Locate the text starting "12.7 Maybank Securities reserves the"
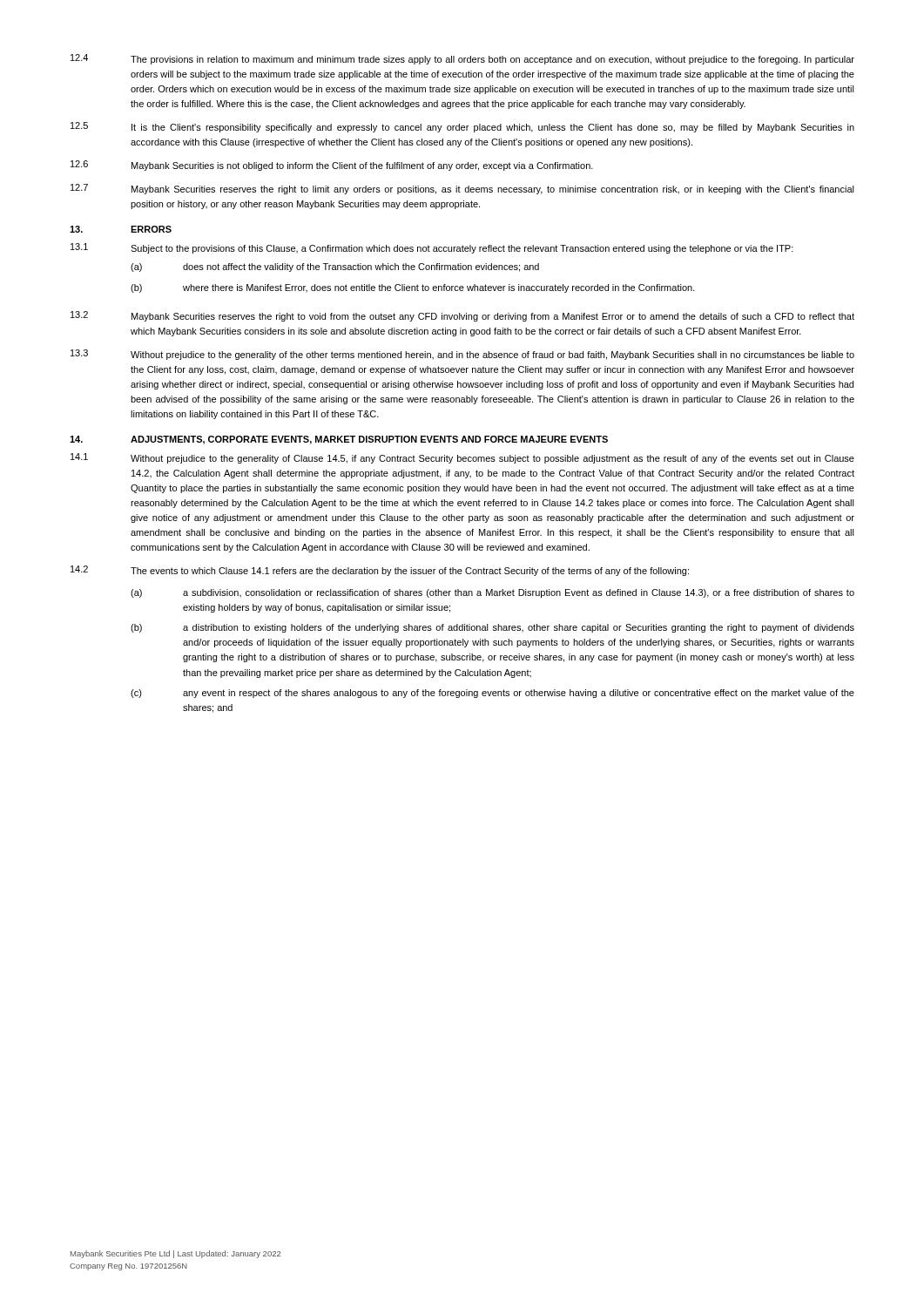The height and width of the screenshot is (1307, 924). (x=462, y=197)
